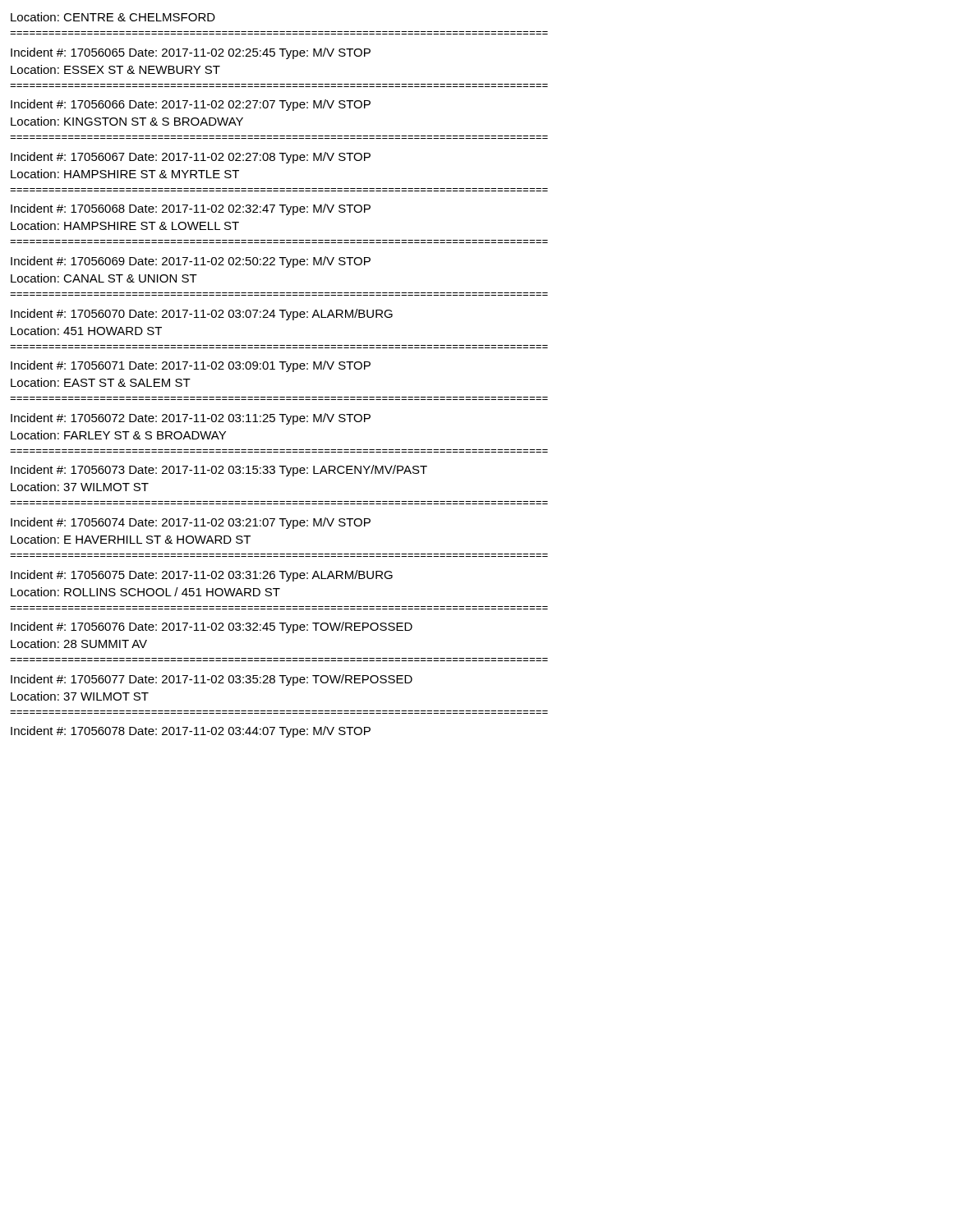Find the passage starting "Incident #: 17056072 Date: 2017-11-02"
953x1232 pixels.
pyautogui.click(x=191, y=419)
